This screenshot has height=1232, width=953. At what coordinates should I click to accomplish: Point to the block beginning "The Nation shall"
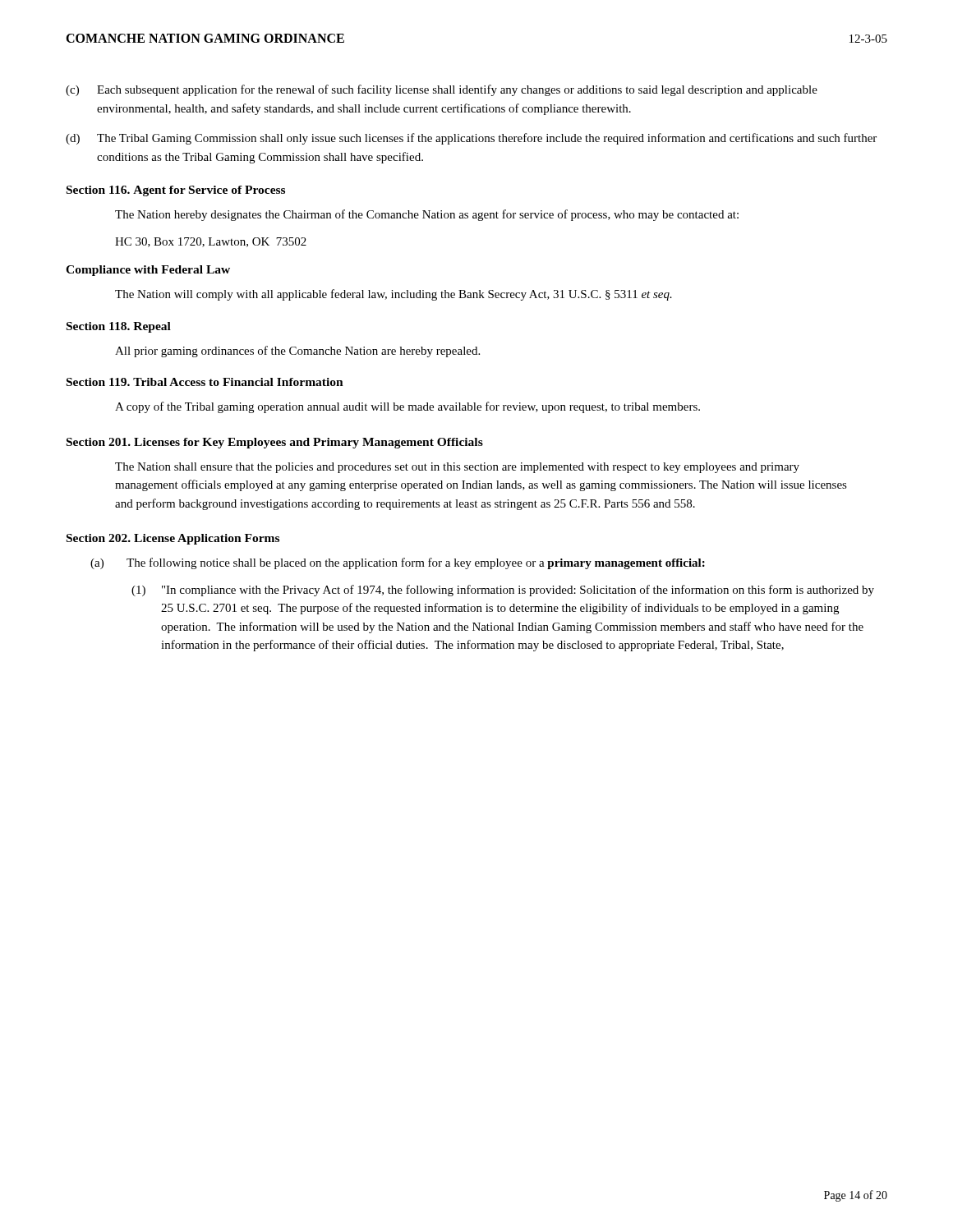coord(481,485)
